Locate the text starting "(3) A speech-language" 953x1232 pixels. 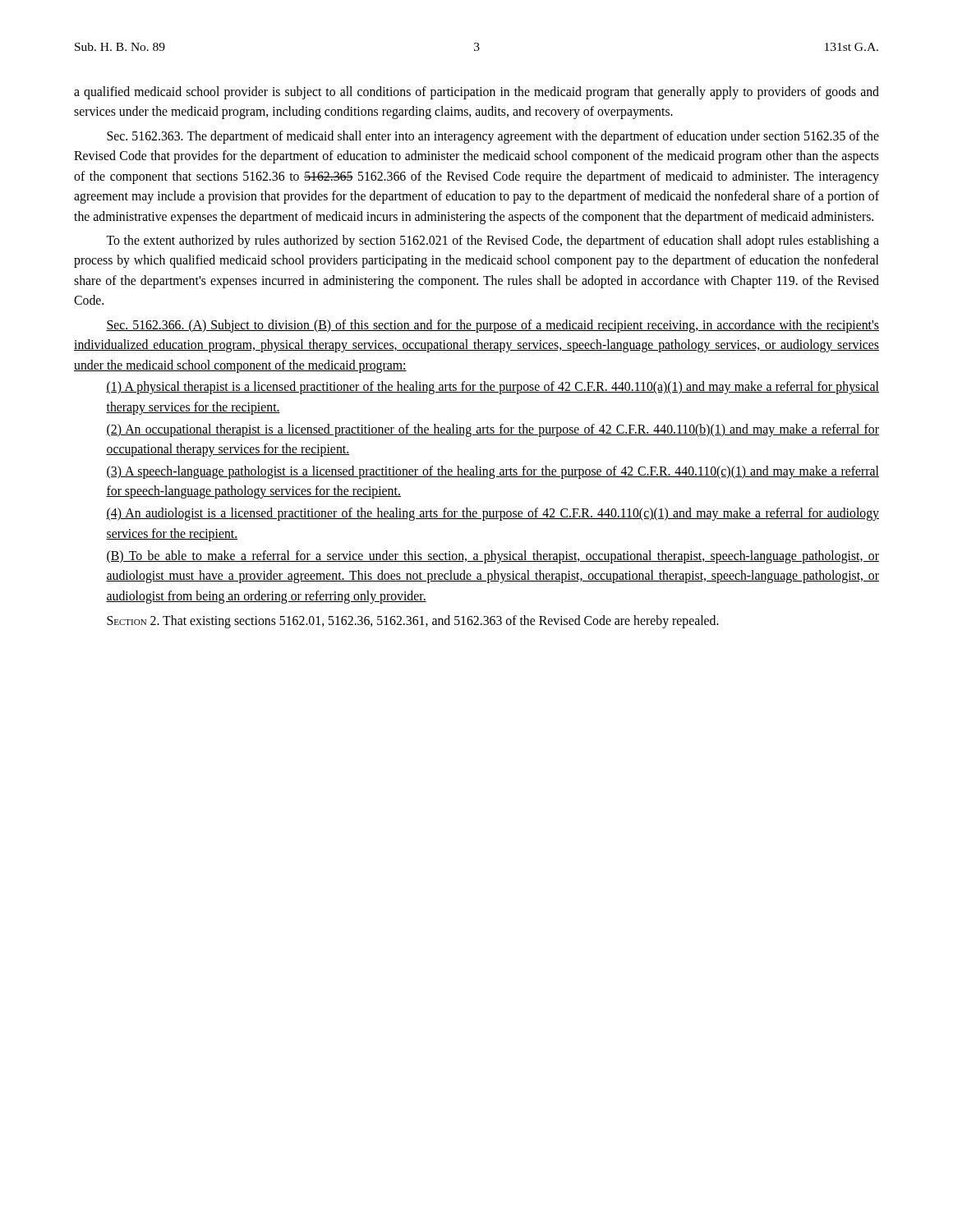[x=493, y=482]
